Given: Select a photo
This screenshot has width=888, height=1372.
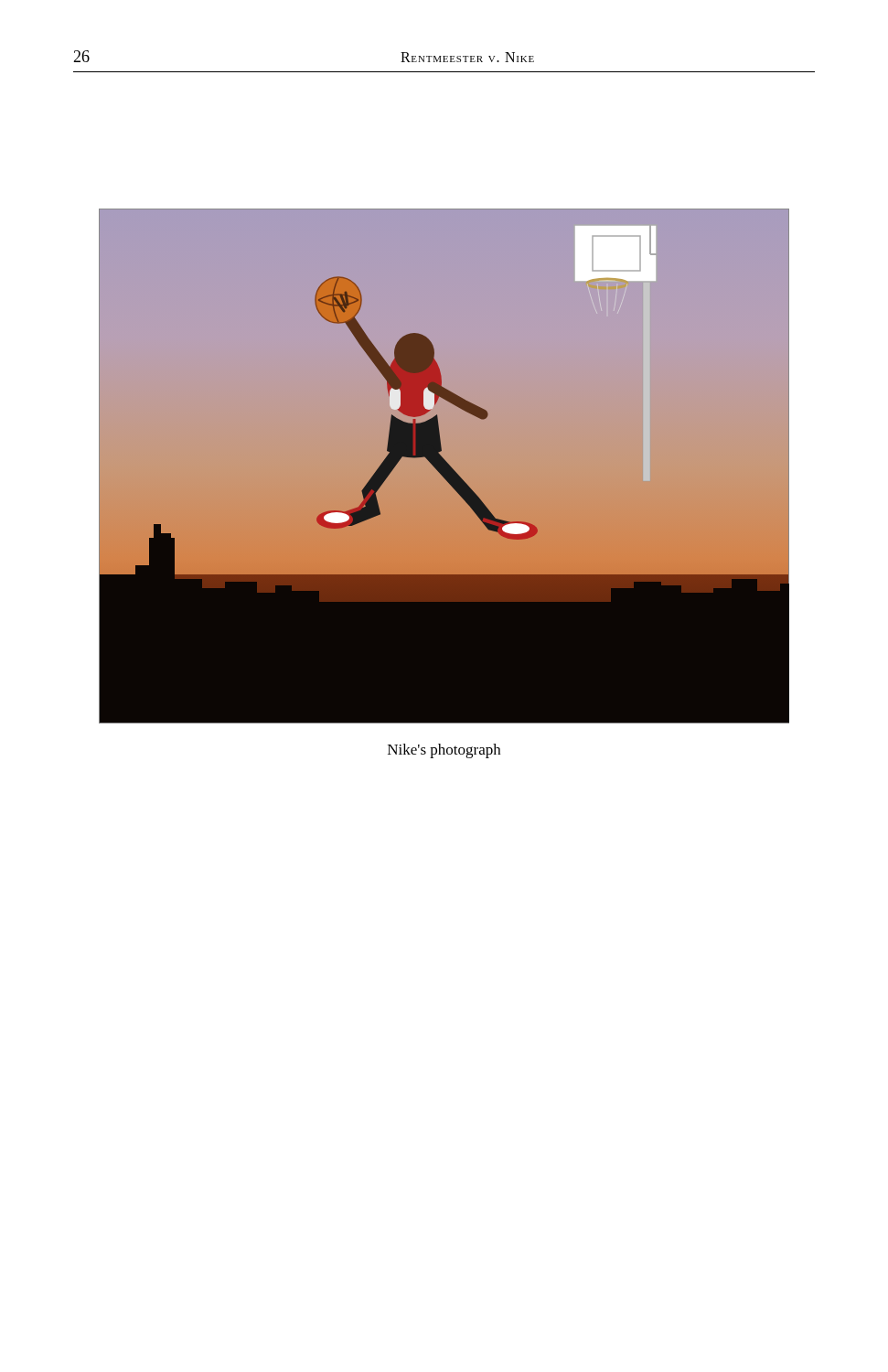Looking at the screenshot, I should click(444, 468).
